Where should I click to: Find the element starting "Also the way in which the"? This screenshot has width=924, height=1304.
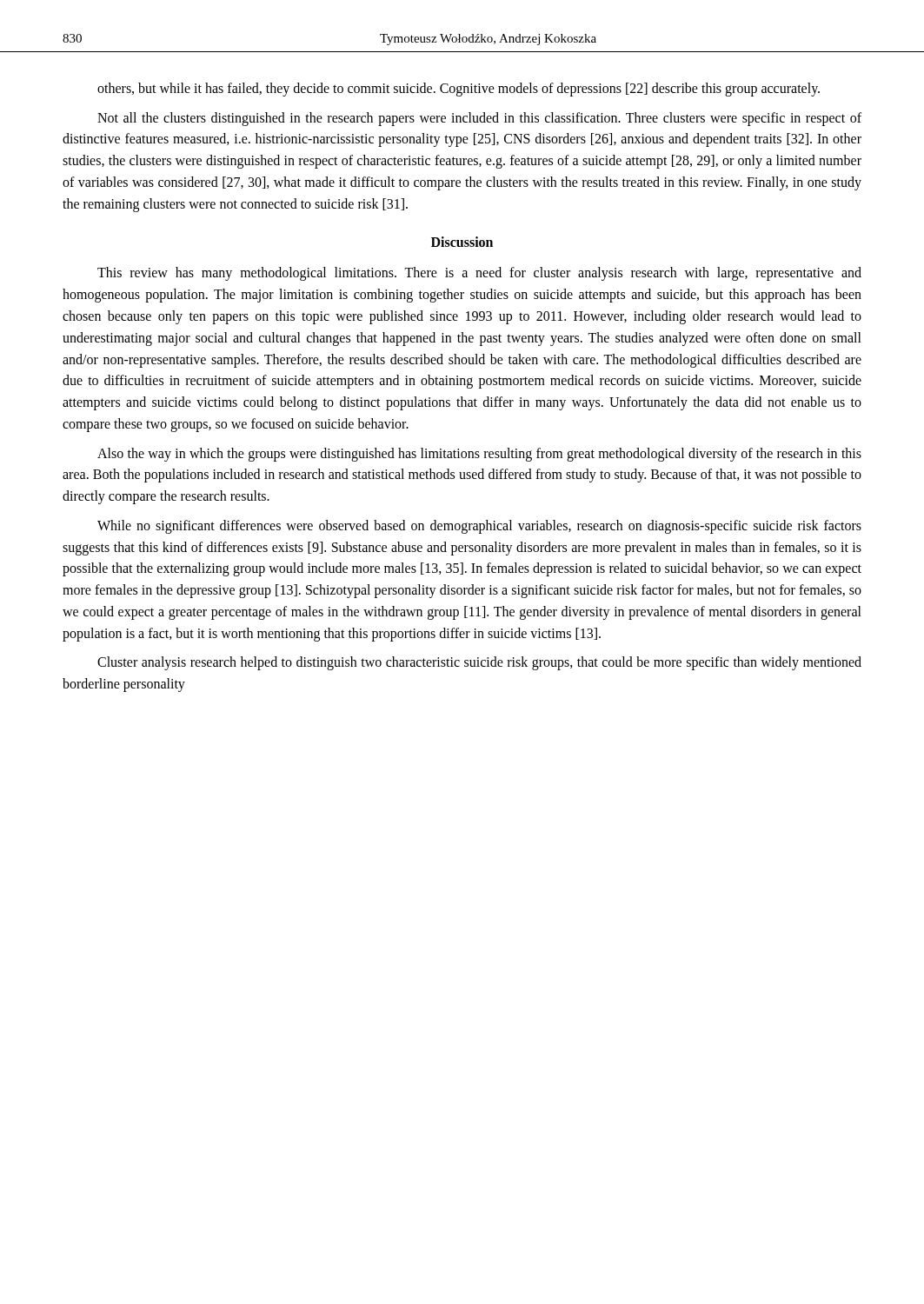click(462, 475)
